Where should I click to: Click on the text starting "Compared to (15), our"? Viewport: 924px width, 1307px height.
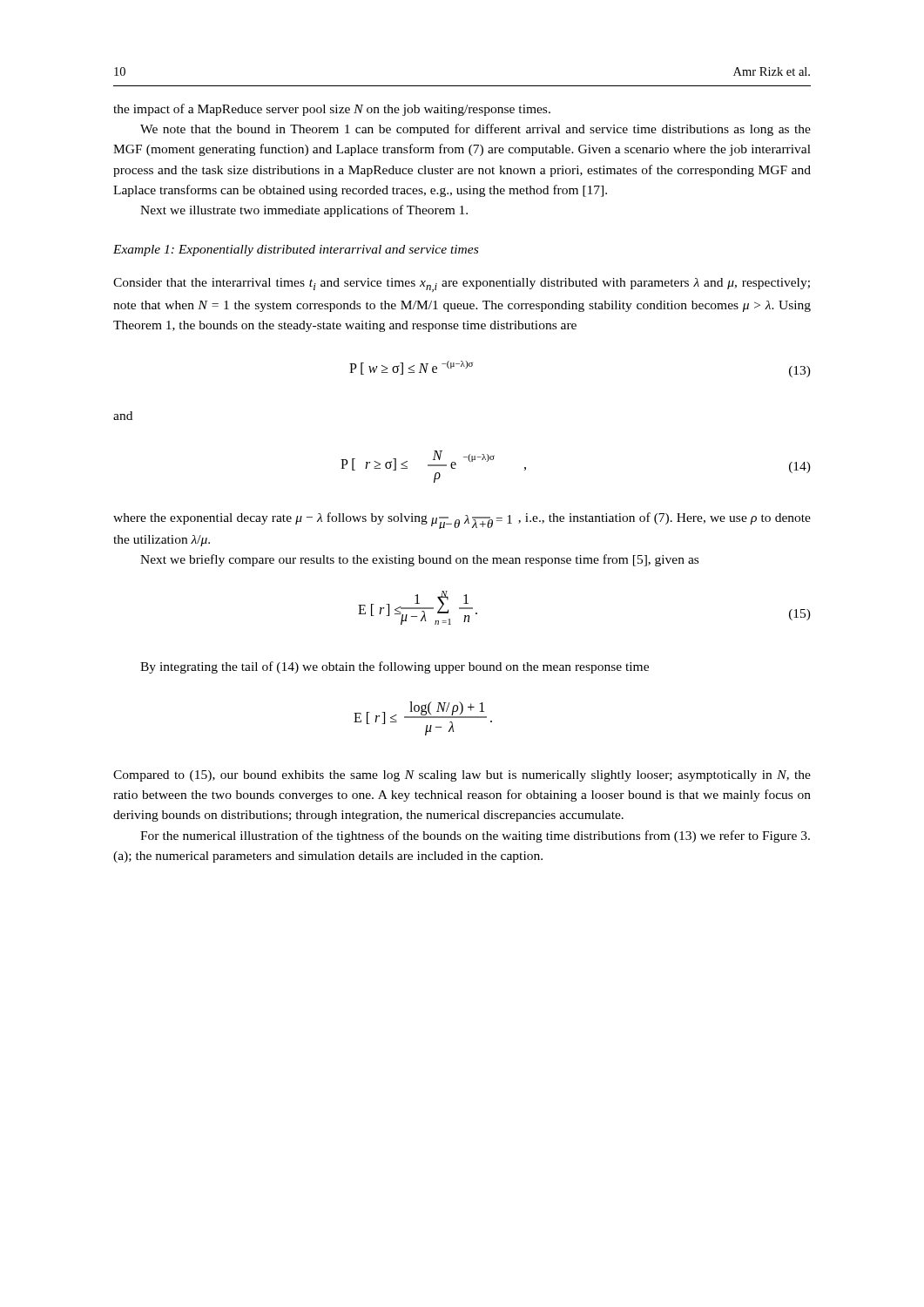click(x=462, y=794)
